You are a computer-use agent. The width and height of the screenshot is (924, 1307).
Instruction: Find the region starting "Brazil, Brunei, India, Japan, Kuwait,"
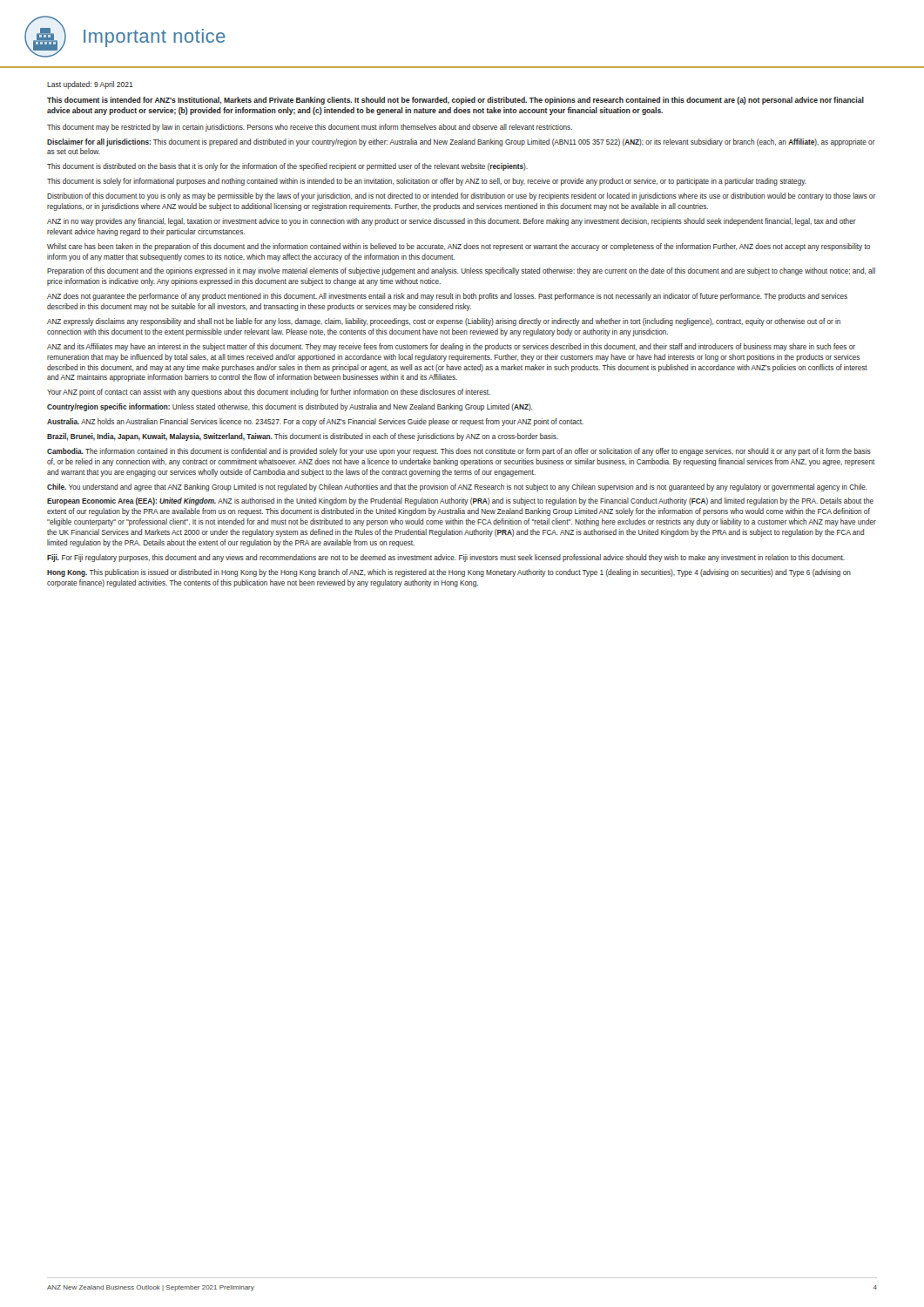pos(303,437)
